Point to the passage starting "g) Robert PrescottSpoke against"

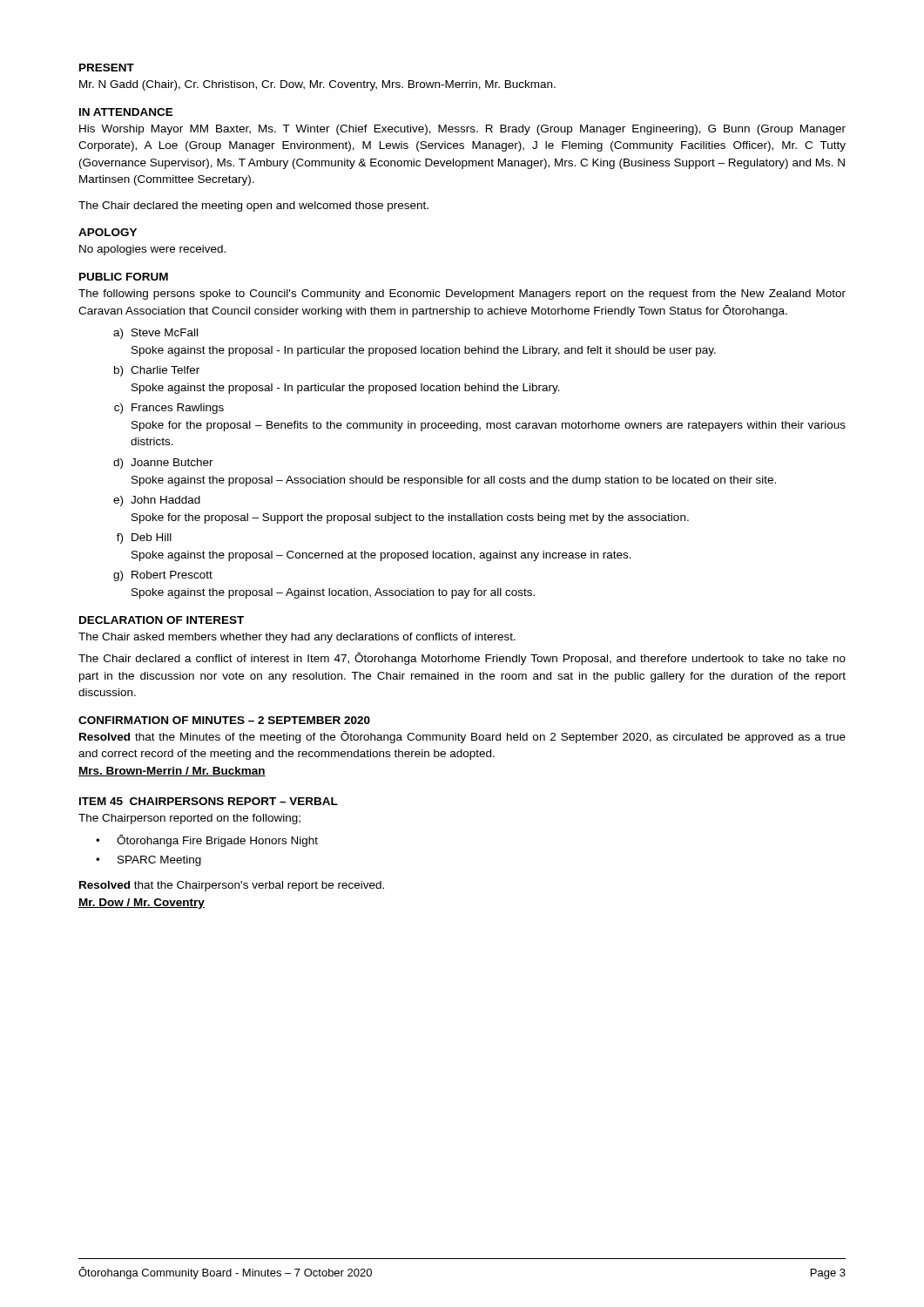coord(475,584)
